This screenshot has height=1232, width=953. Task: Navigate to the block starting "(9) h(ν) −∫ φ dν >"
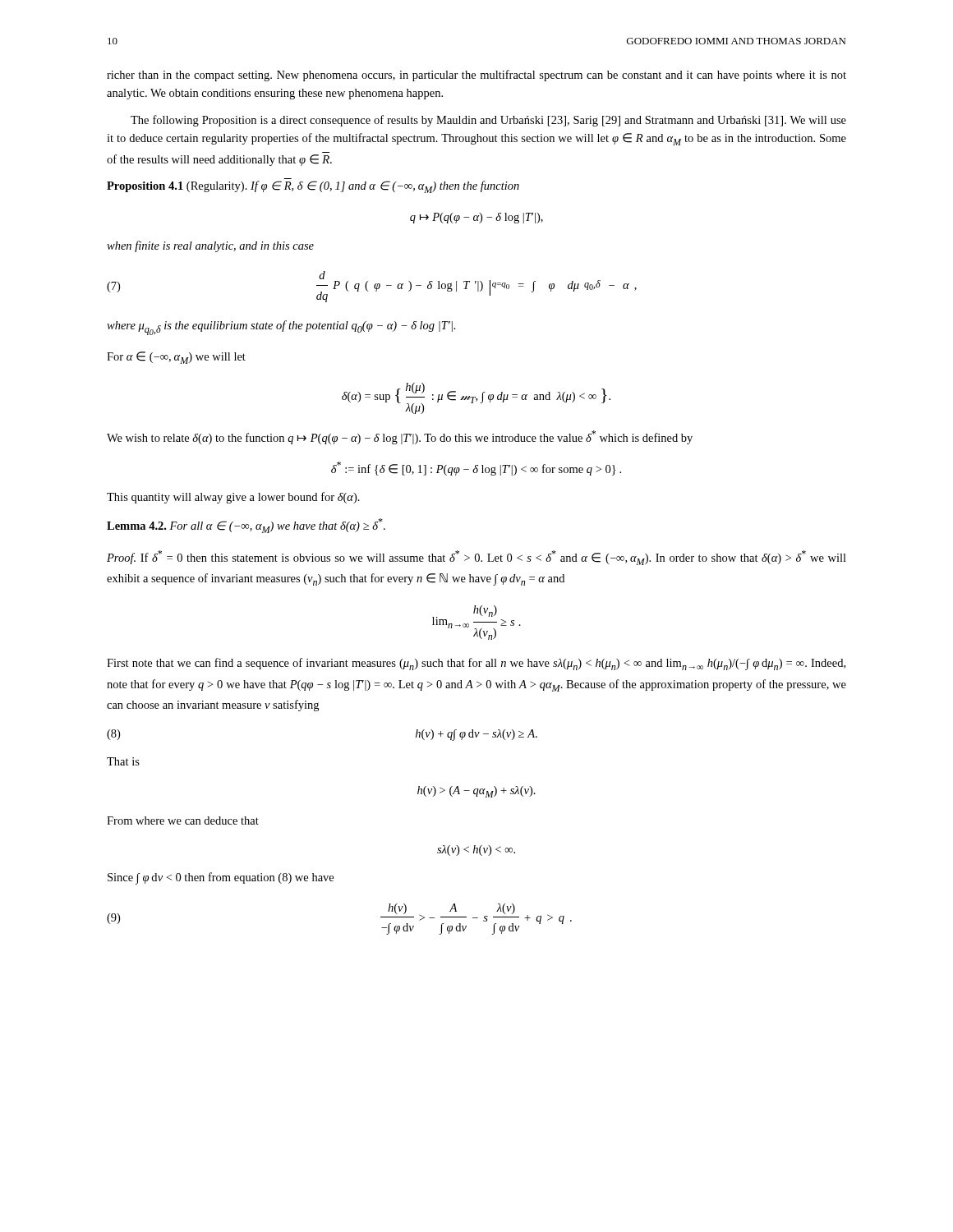point(476,918)
